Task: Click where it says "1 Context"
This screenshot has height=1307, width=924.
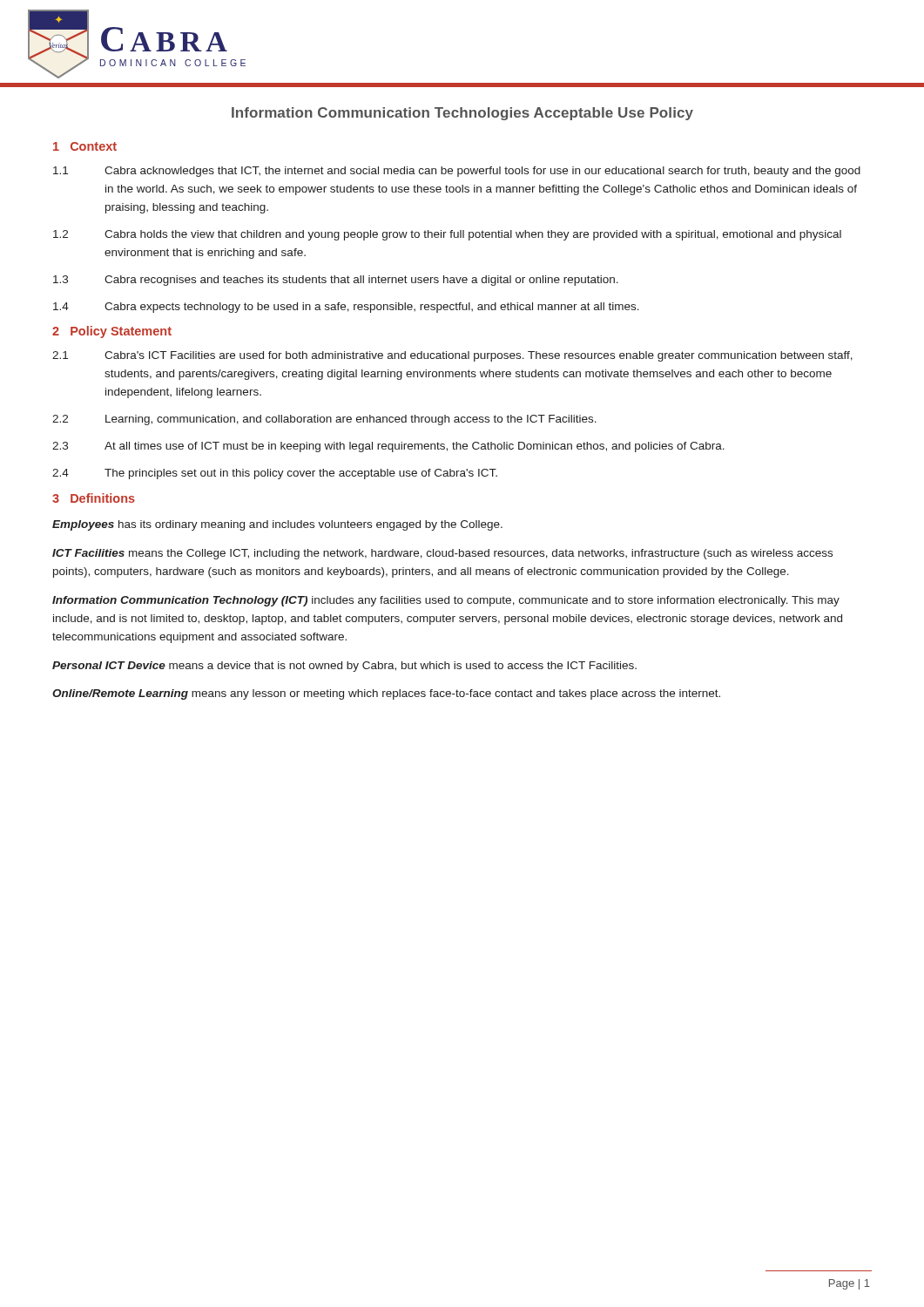Action: [x=85, y=146]
